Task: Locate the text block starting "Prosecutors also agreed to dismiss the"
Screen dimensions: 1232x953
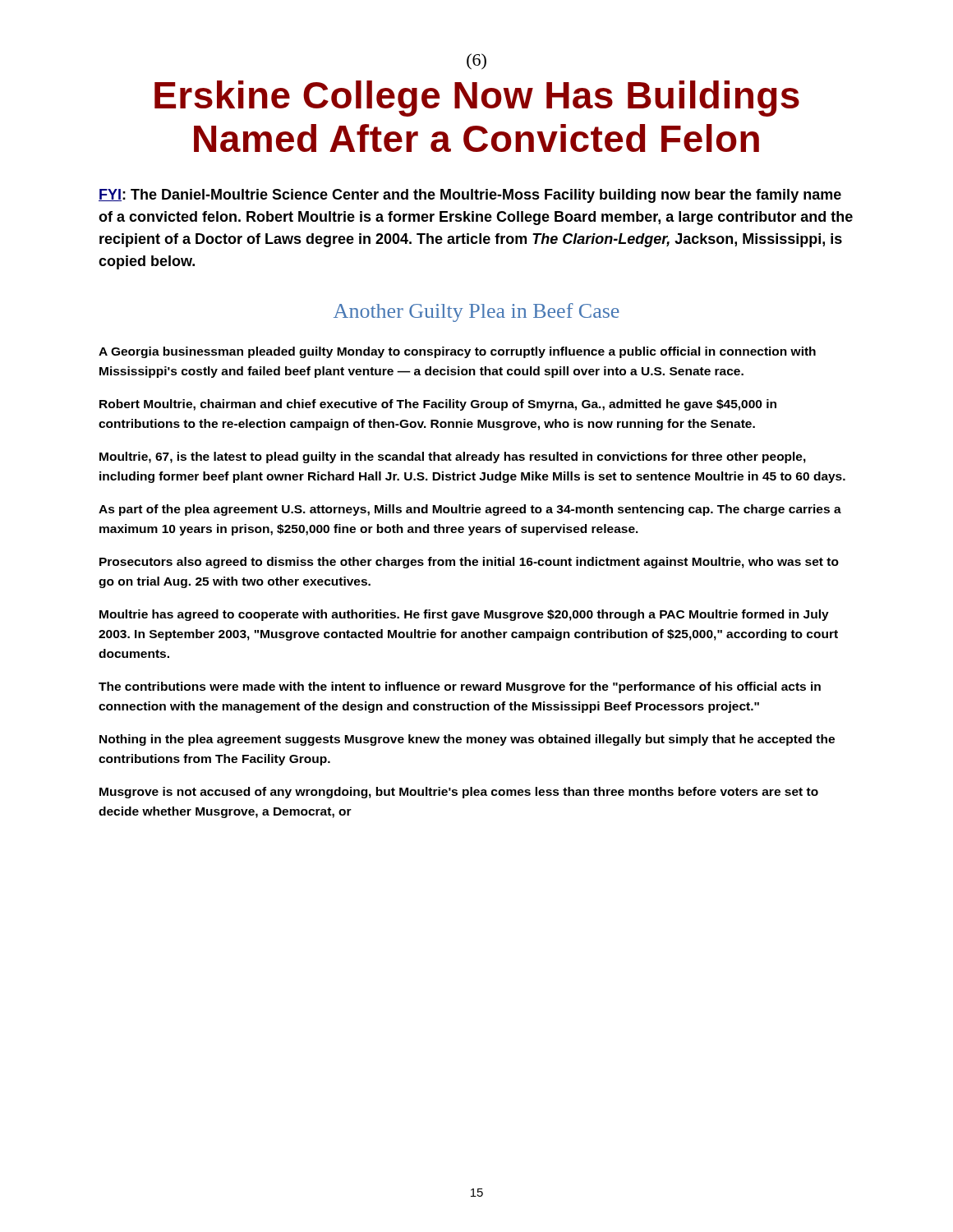Action: [469, 571]
